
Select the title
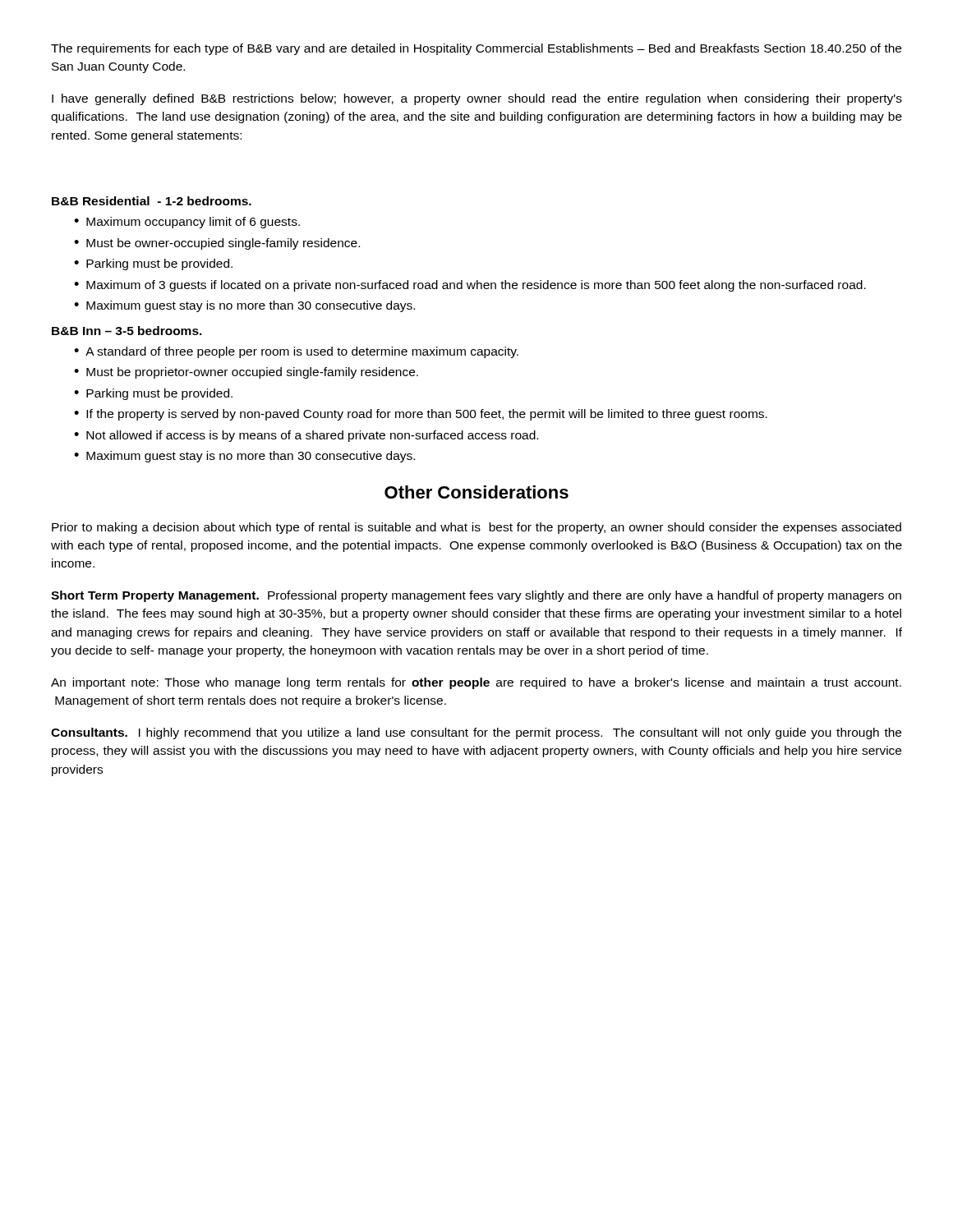tap(476, 492)
